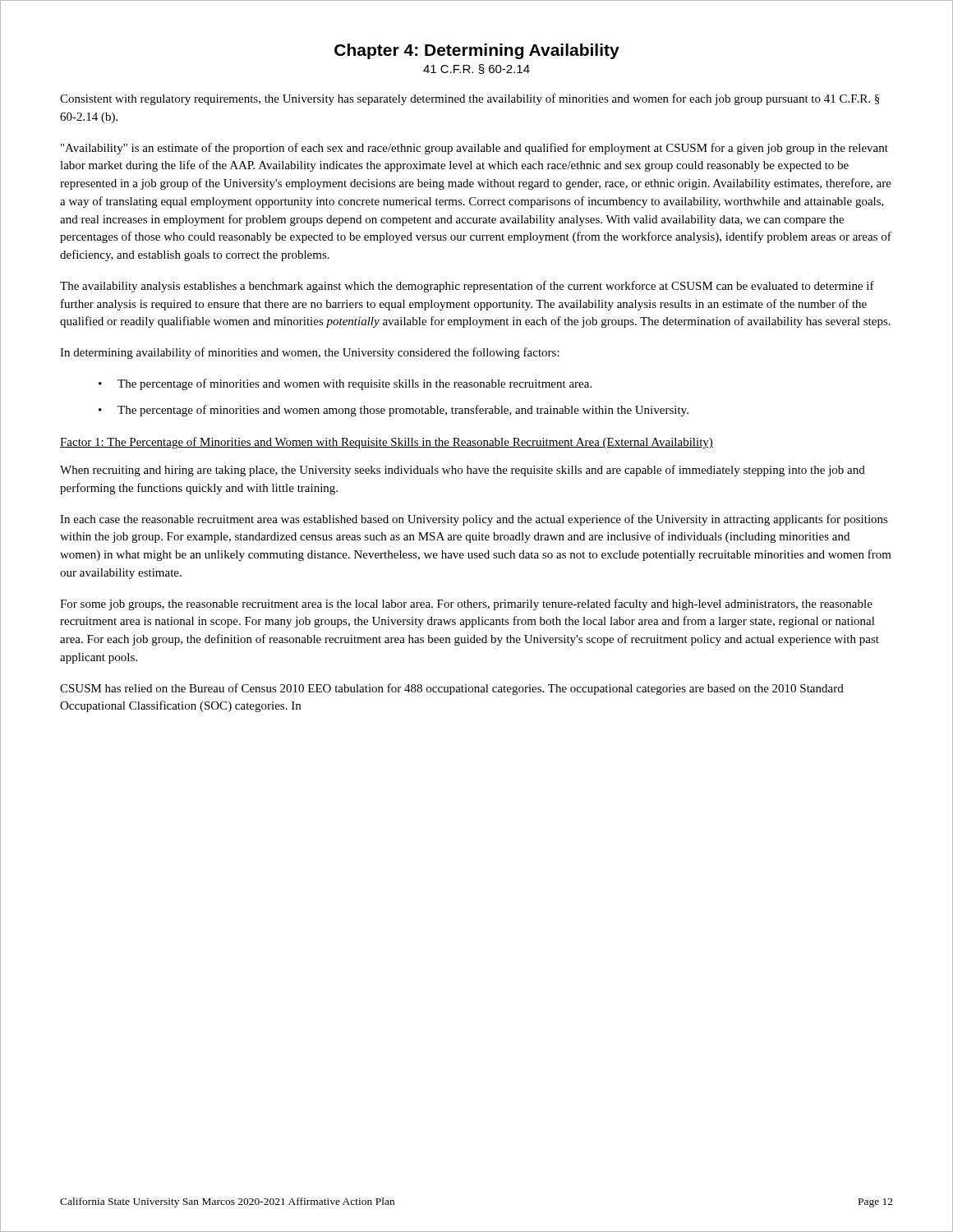
Task: Click on the passage starting "Consistent with regulatory requirements, the"
Action: [x=470, y=107]
